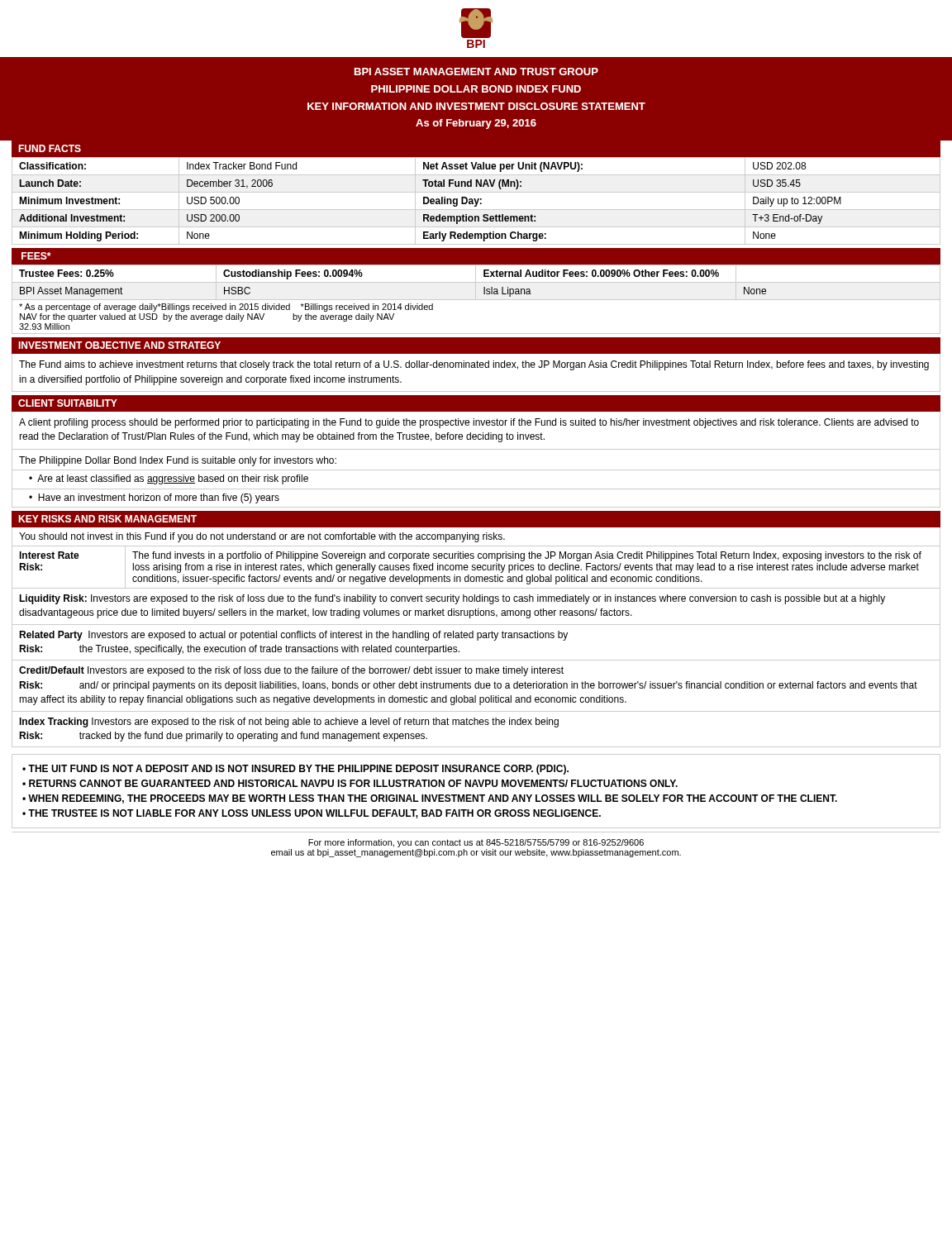Point to the block starting "KEY RISKS AND RISK MANAGEMENT"

(x=107, y=519)
